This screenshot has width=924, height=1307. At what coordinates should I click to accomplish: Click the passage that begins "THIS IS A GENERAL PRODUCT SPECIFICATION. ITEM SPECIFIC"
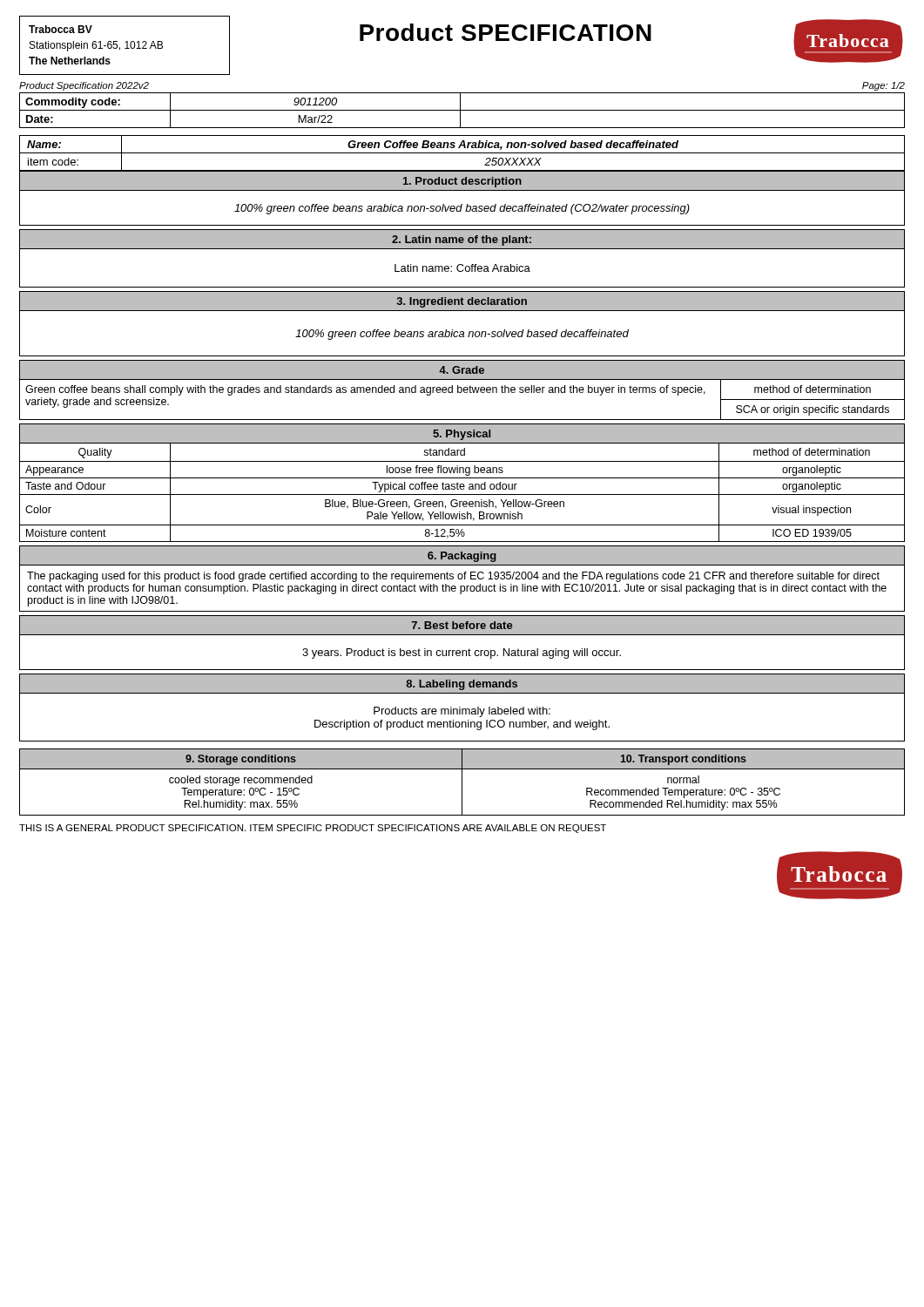click(313, 828)
